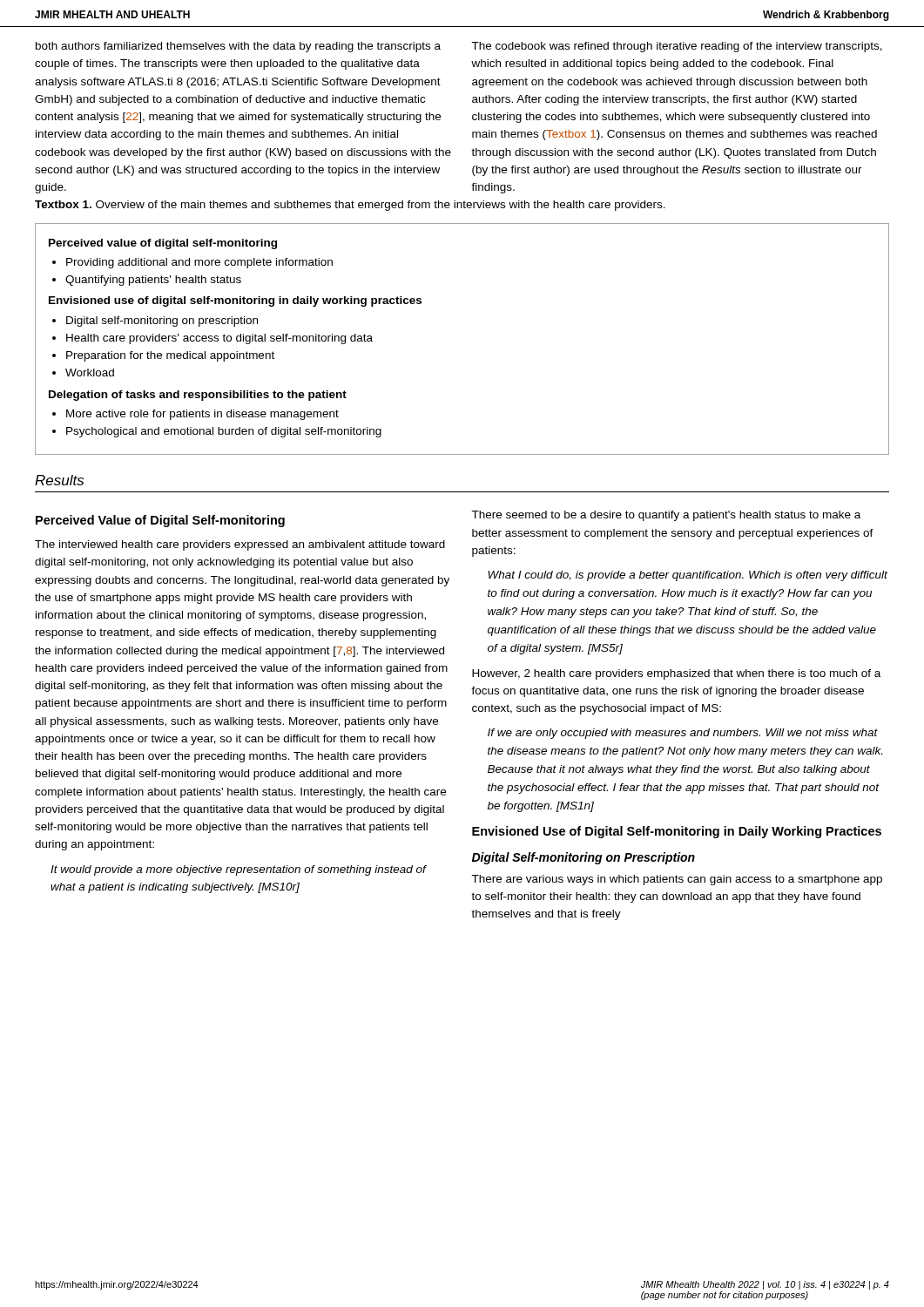Find the text block containing "The interviewed health"
The image size is (924, 1307).
(x=242, y=694)
